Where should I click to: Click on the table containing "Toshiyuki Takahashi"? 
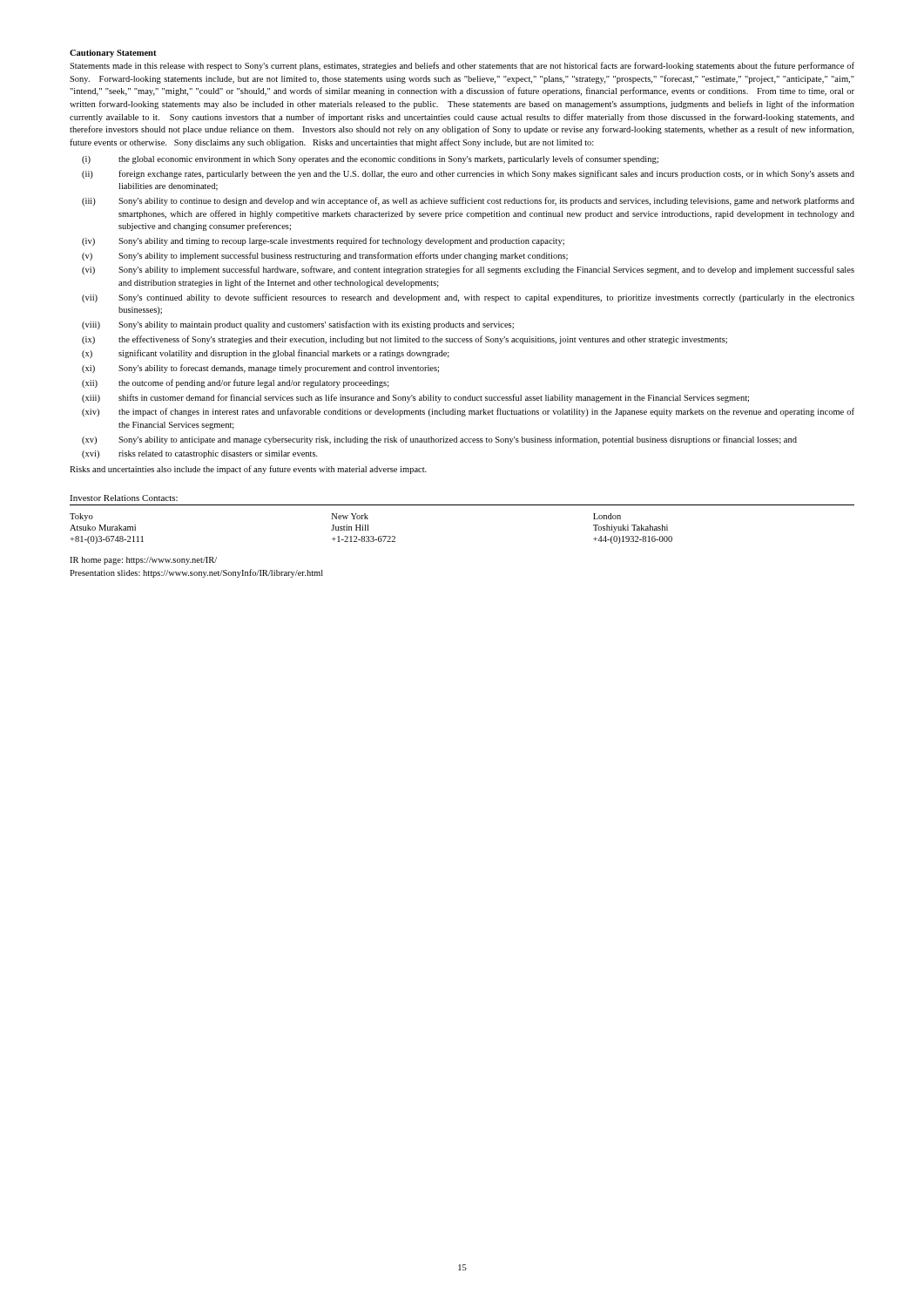[462, 527]
